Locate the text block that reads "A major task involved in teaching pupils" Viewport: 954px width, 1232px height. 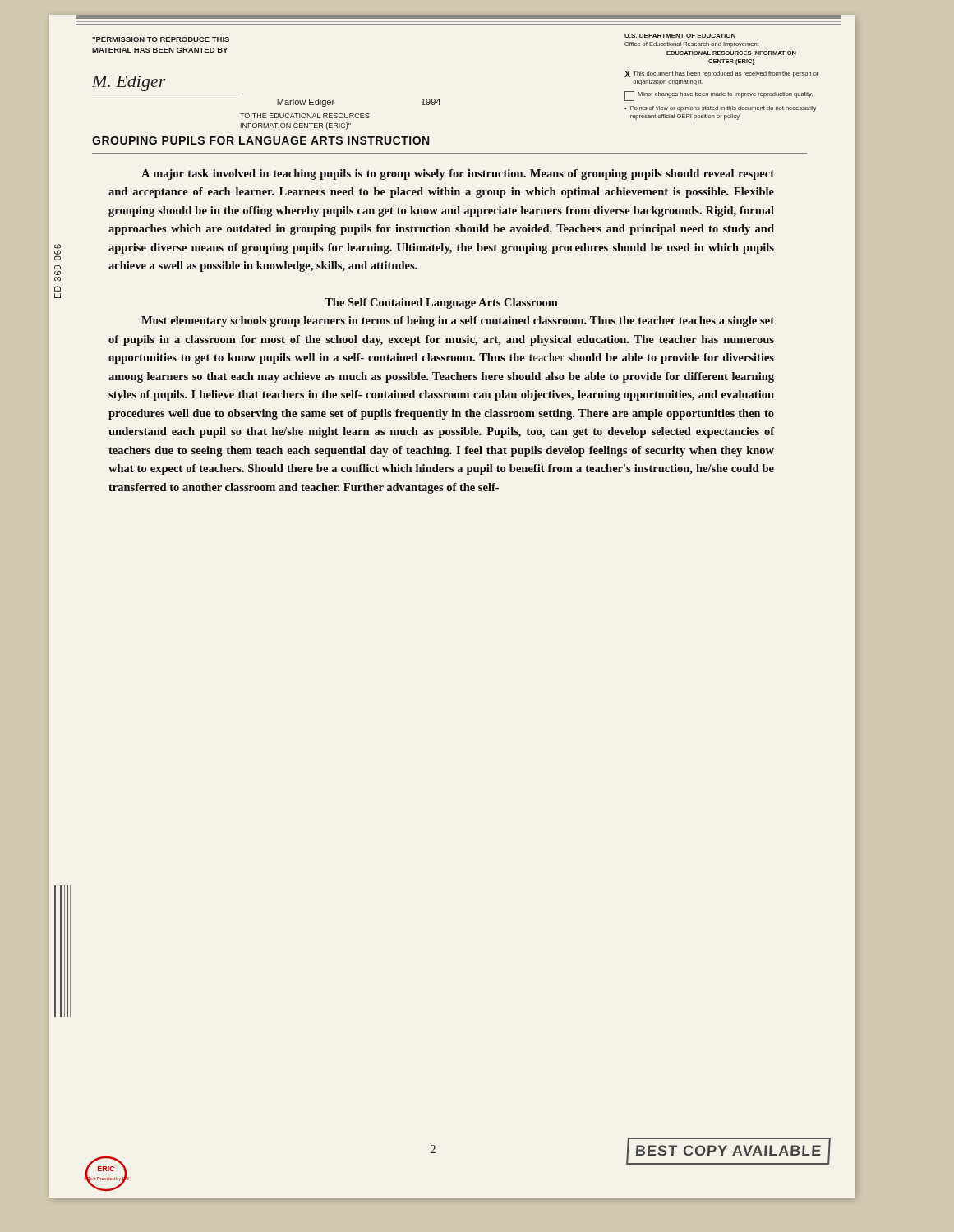click(441, 219)
